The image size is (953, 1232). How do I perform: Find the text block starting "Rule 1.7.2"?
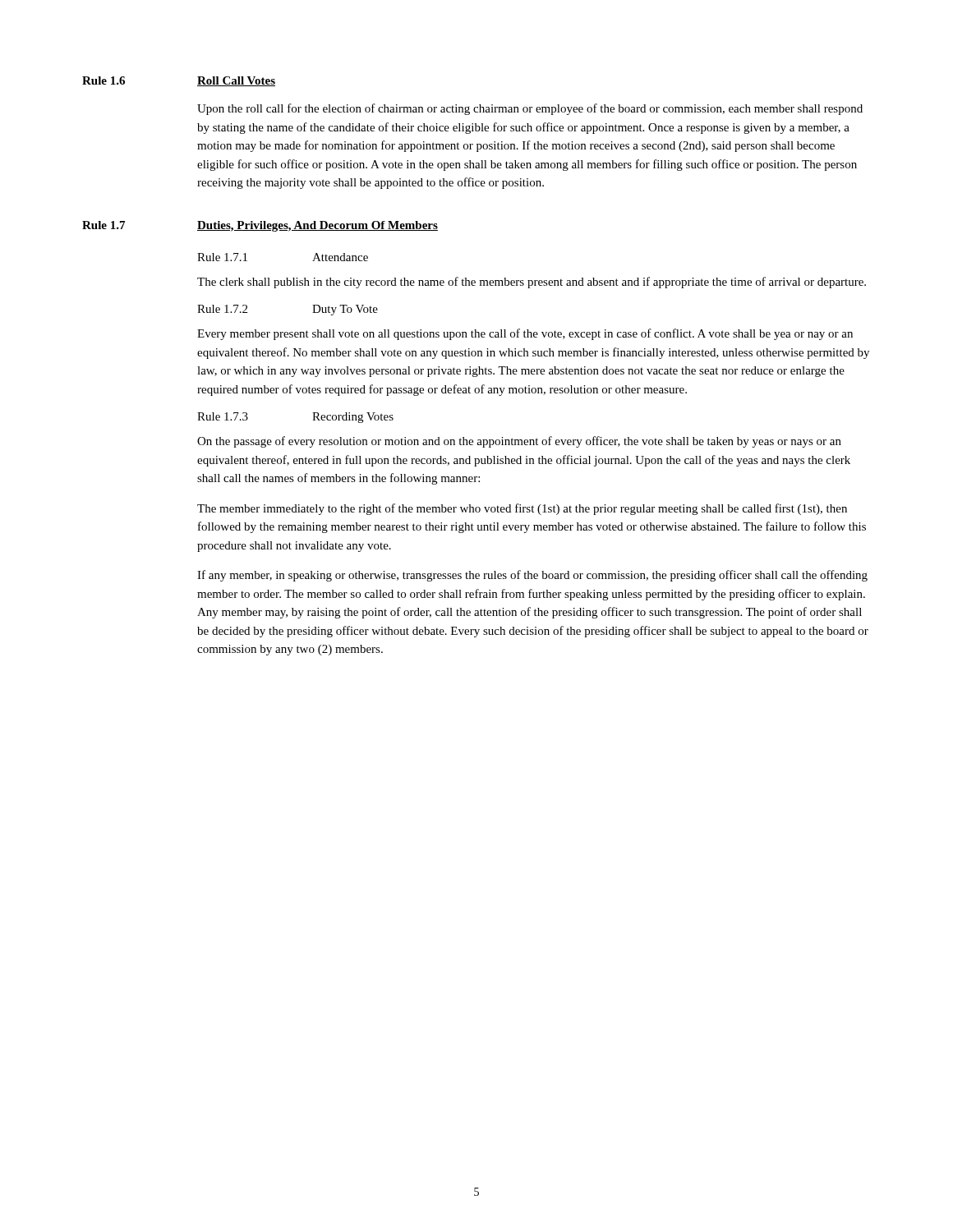(x=223, y=309)
